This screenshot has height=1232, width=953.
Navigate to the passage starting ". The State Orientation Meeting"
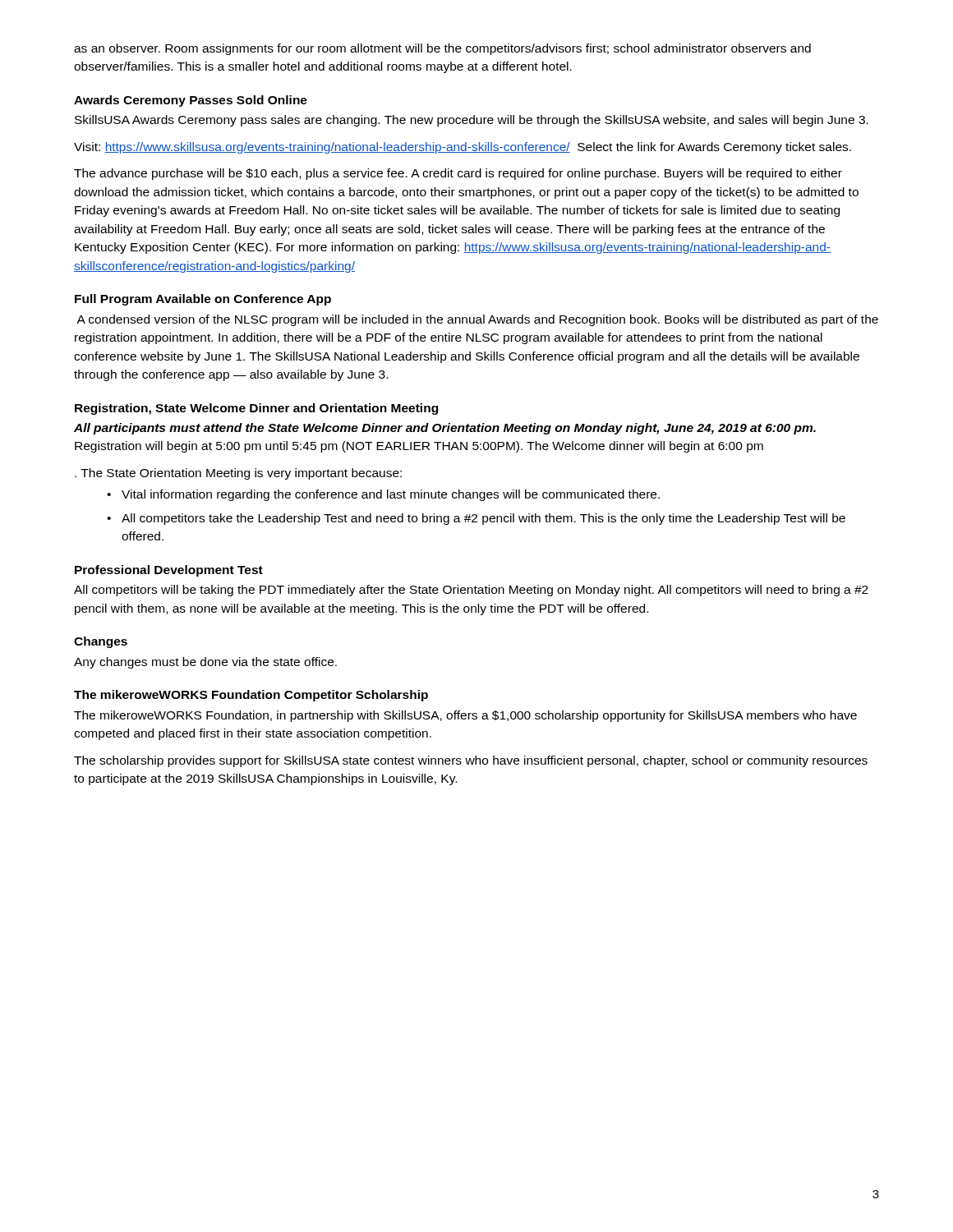click(238, 473)
